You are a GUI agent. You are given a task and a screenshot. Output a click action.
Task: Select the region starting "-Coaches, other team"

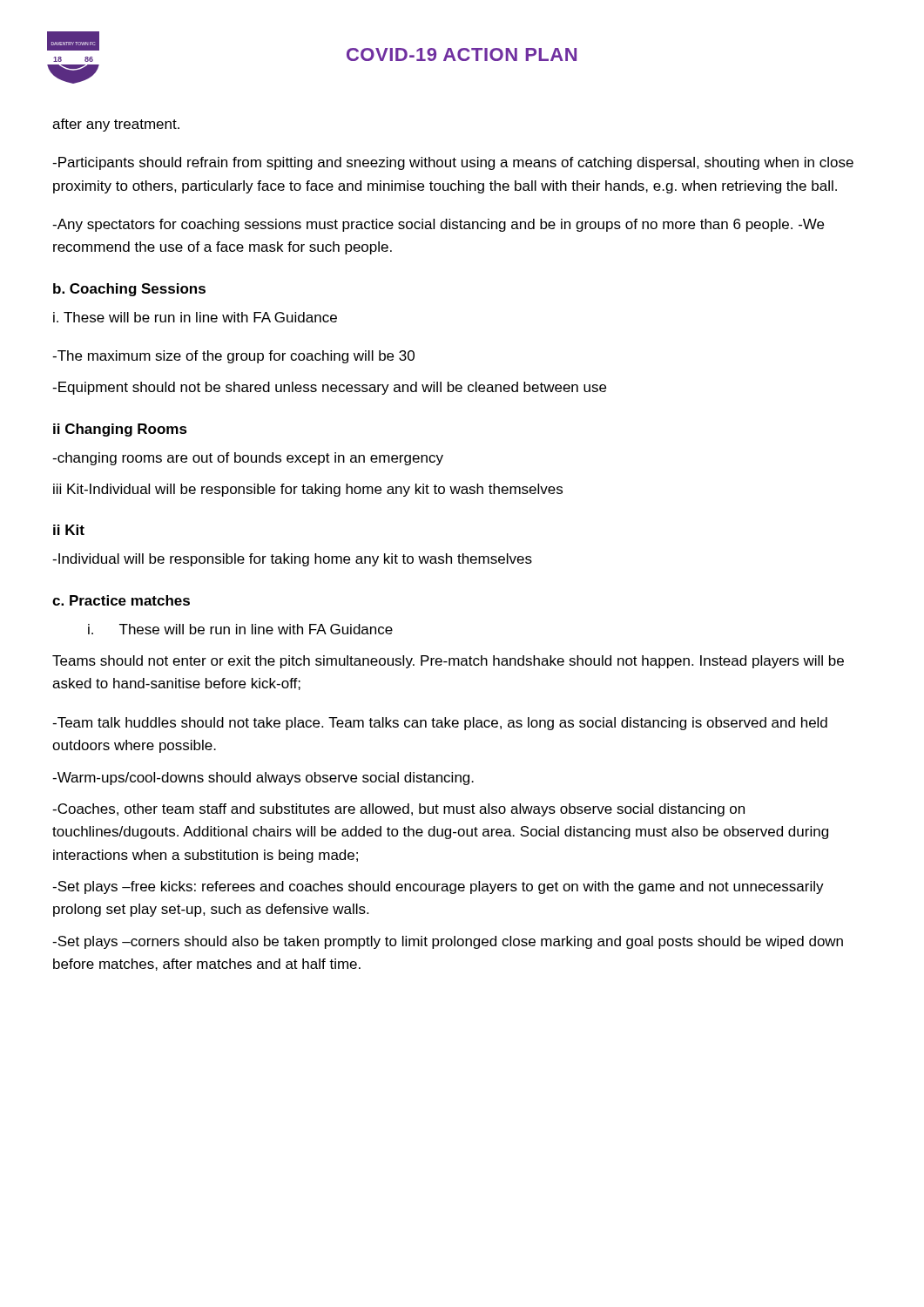(441, 832)
